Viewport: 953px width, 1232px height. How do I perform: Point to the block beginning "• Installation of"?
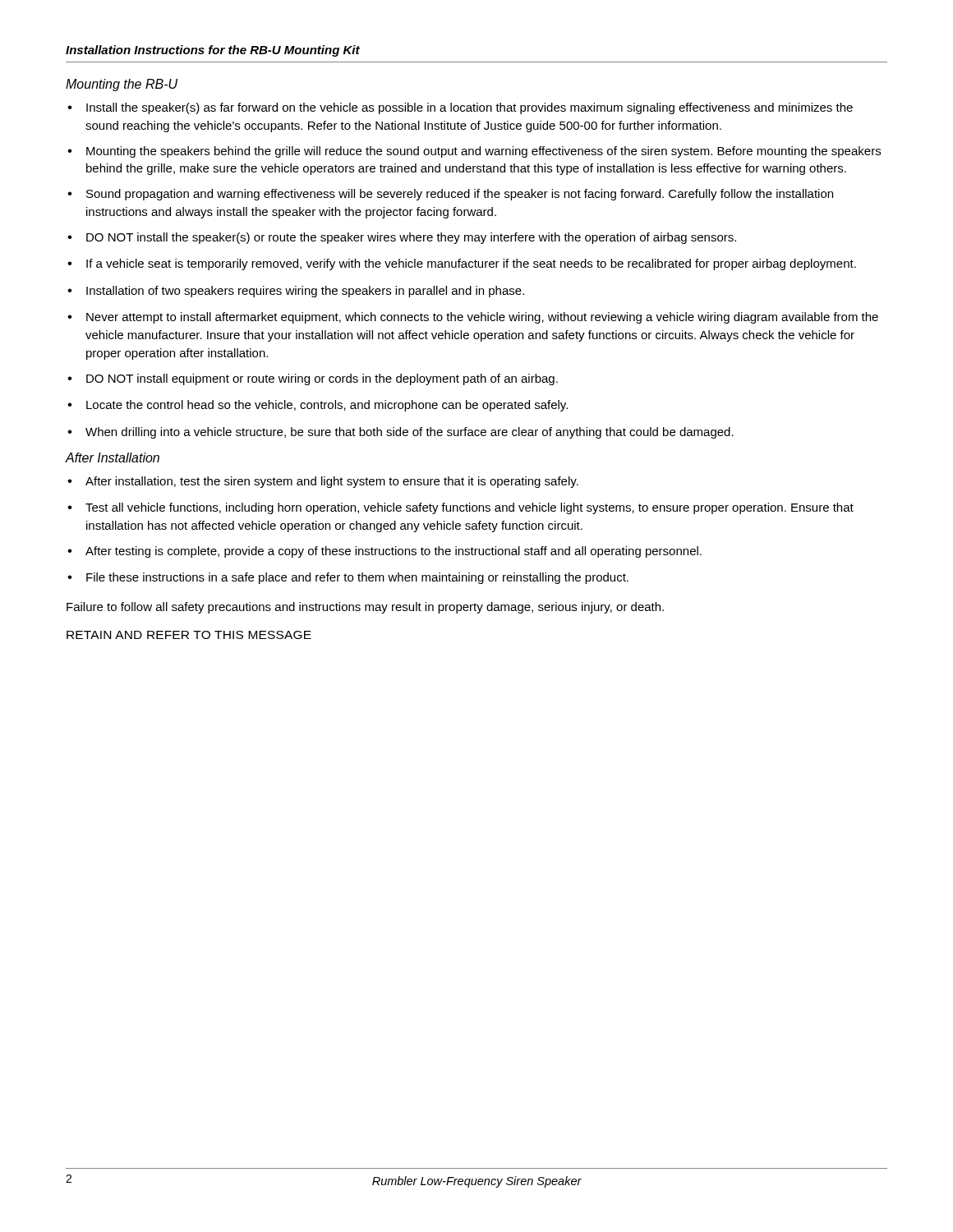(x=476, y=291)
